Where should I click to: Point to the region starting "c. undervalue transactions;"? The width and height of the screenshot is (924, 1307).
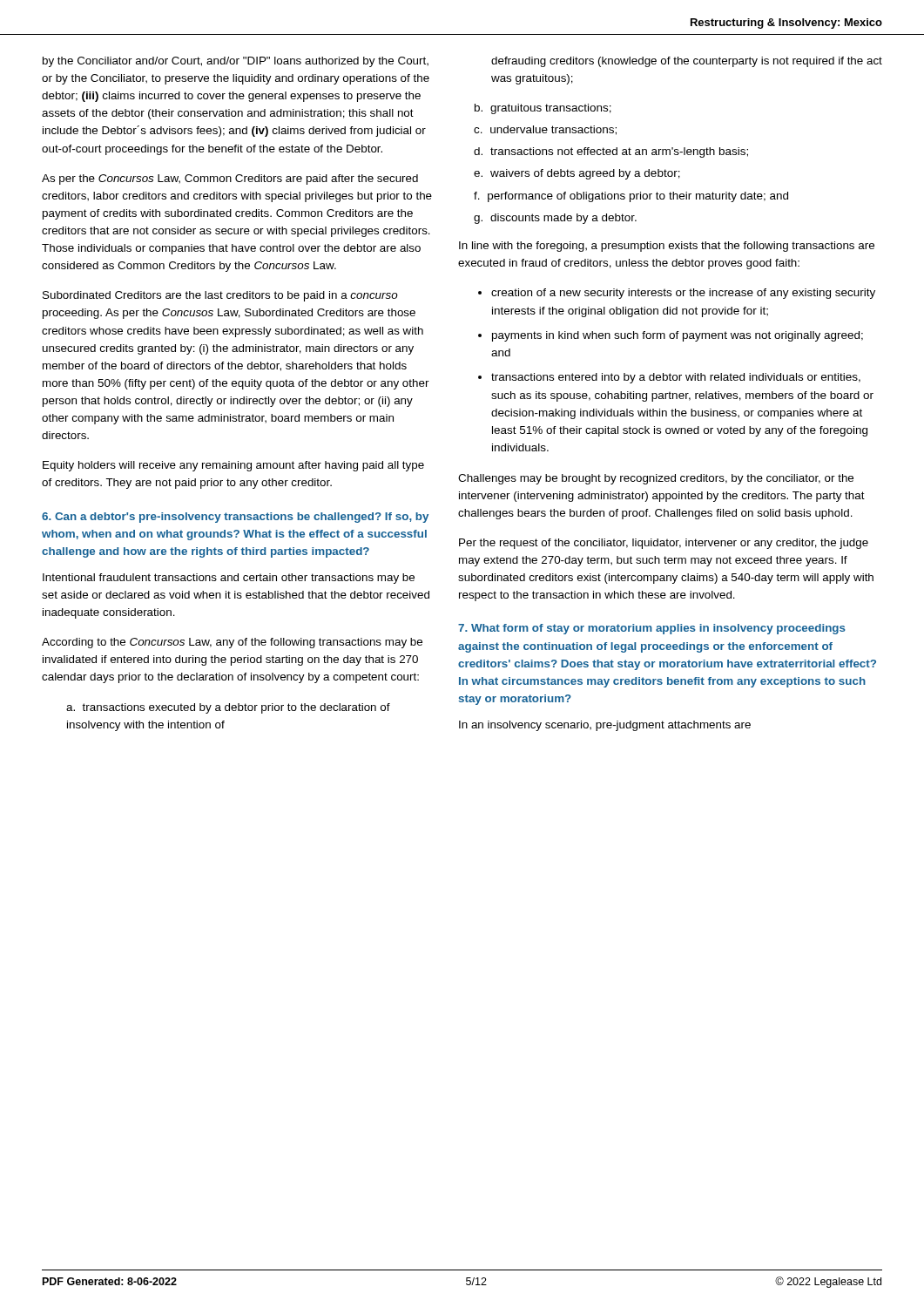546,129
